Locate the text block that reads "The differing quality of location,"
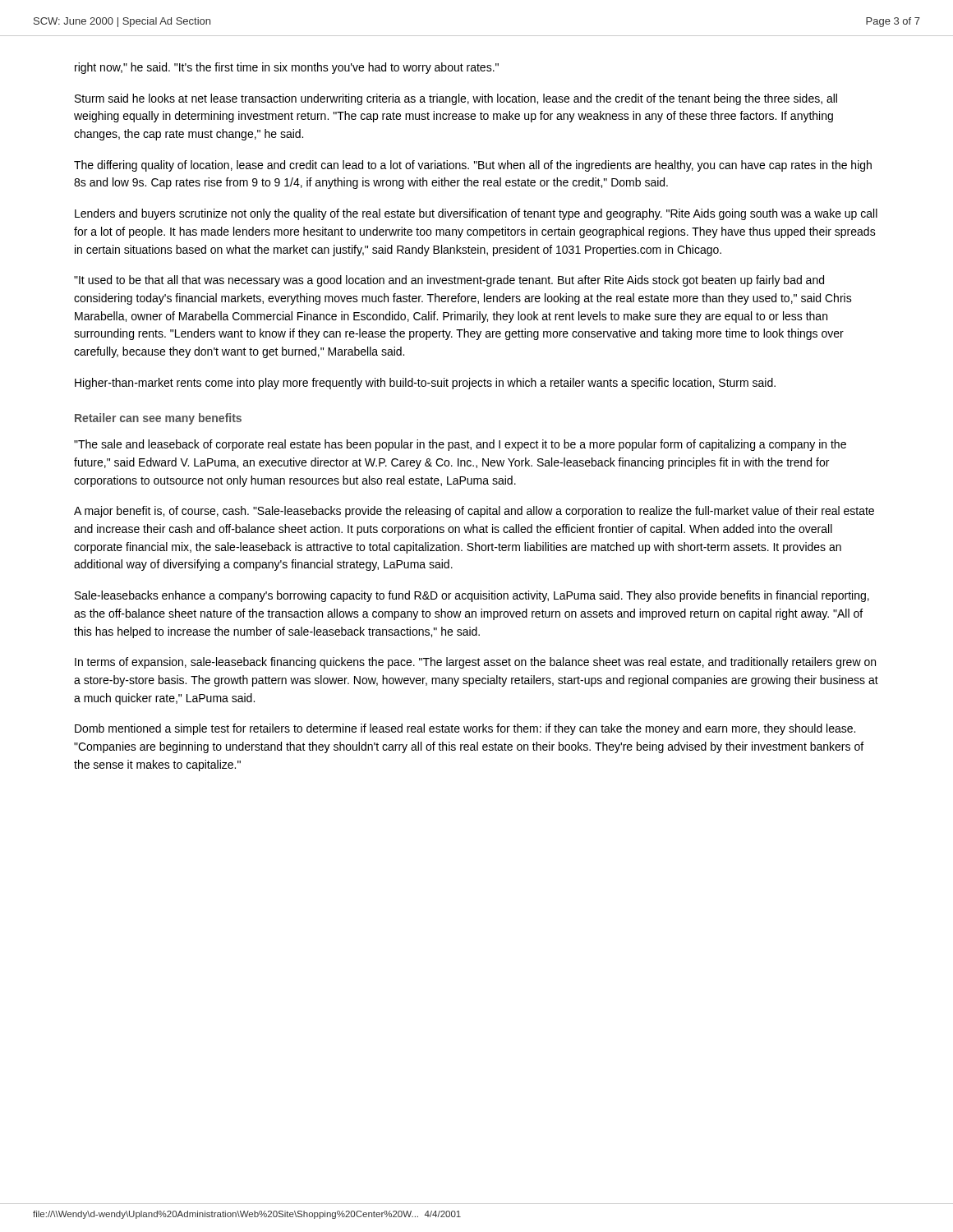The width and height of the screenshot is (953, 1232). click(473, 174)
